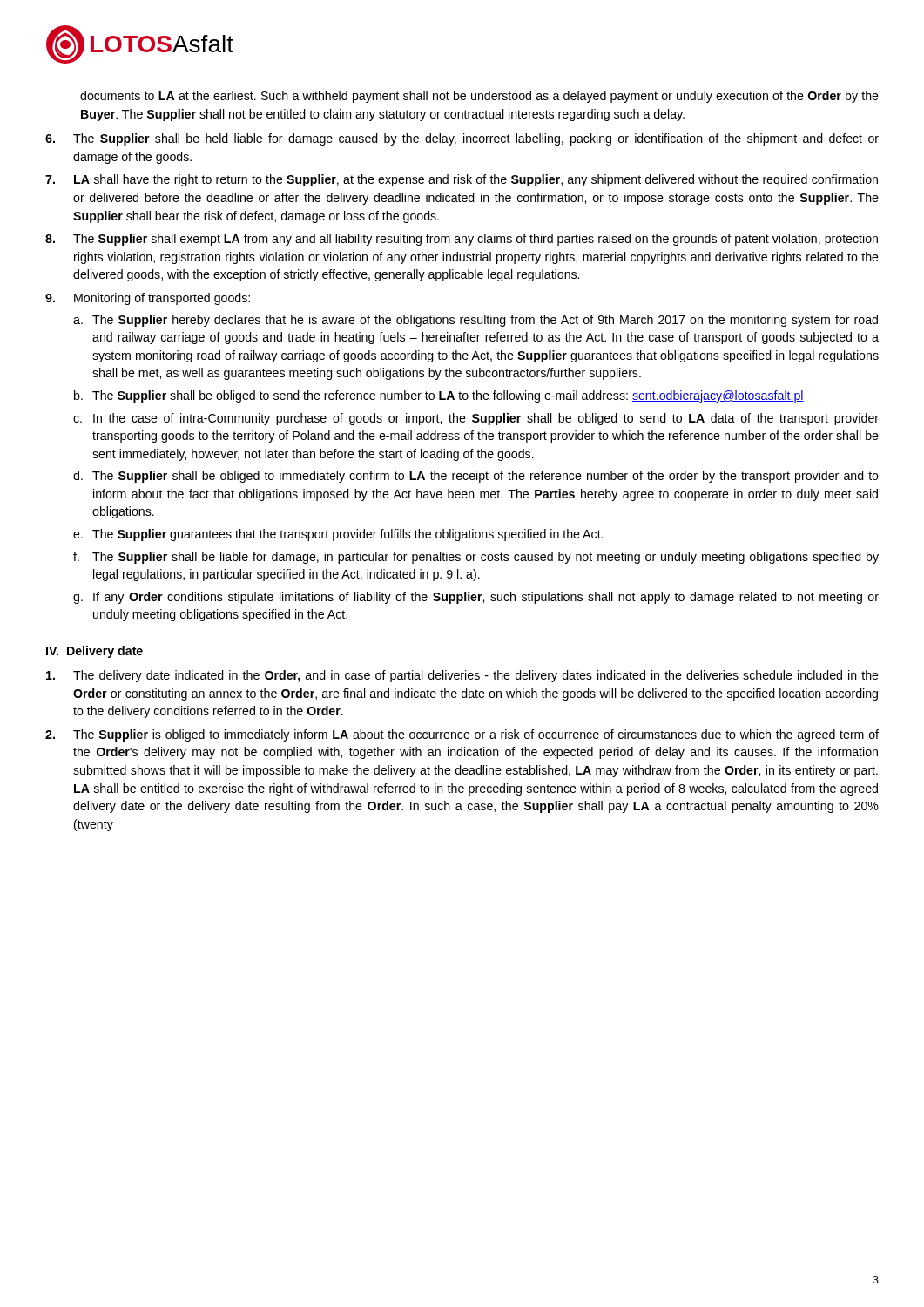Locate the text "IV. Delivery date"

(94, 651)
